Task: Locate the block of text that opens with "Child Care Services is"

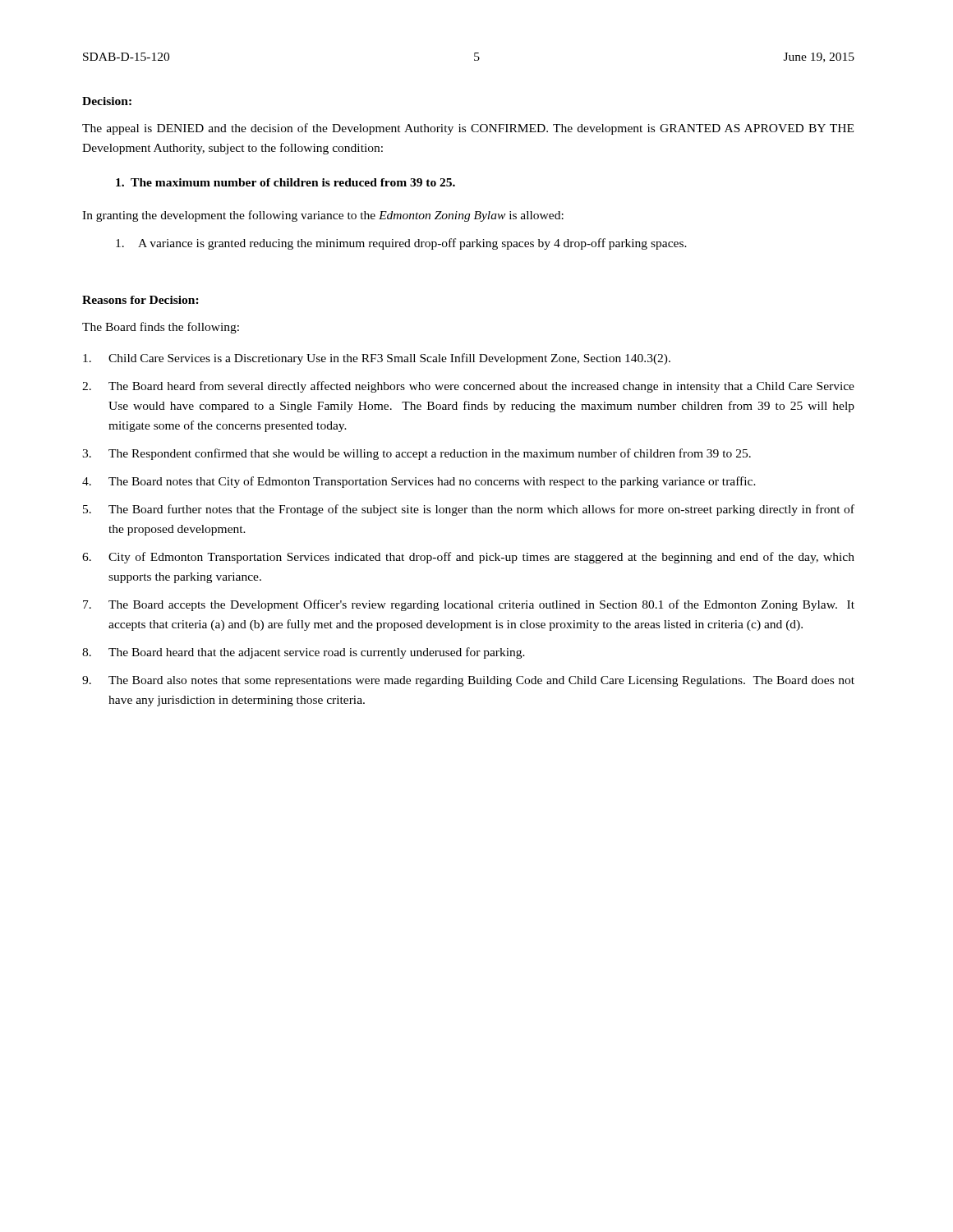Action: (x=468, y=358)
